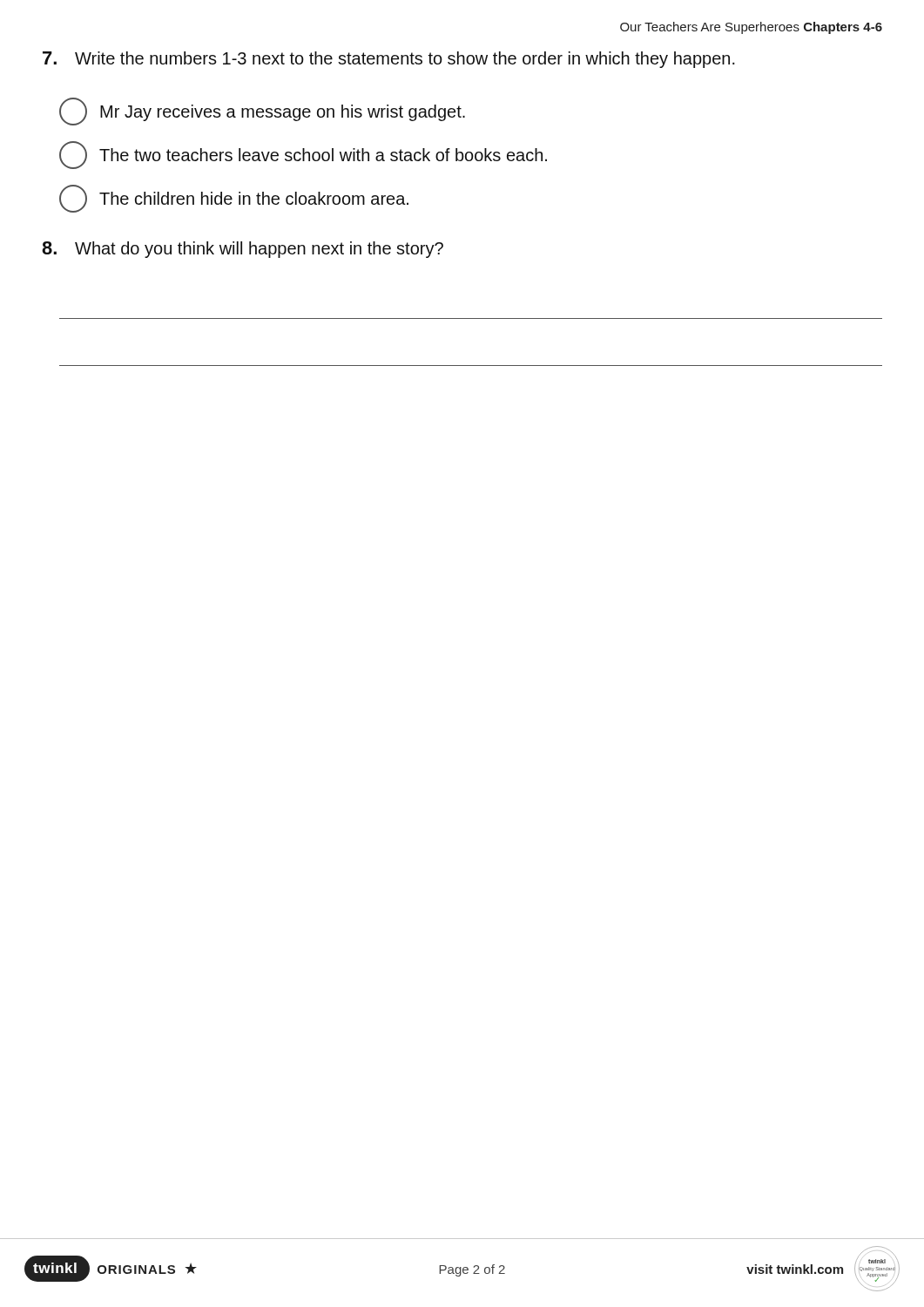Find the region starting "The children hide in the"
The height and width of the screenshot is (1307, 924).
click(235, 199)
